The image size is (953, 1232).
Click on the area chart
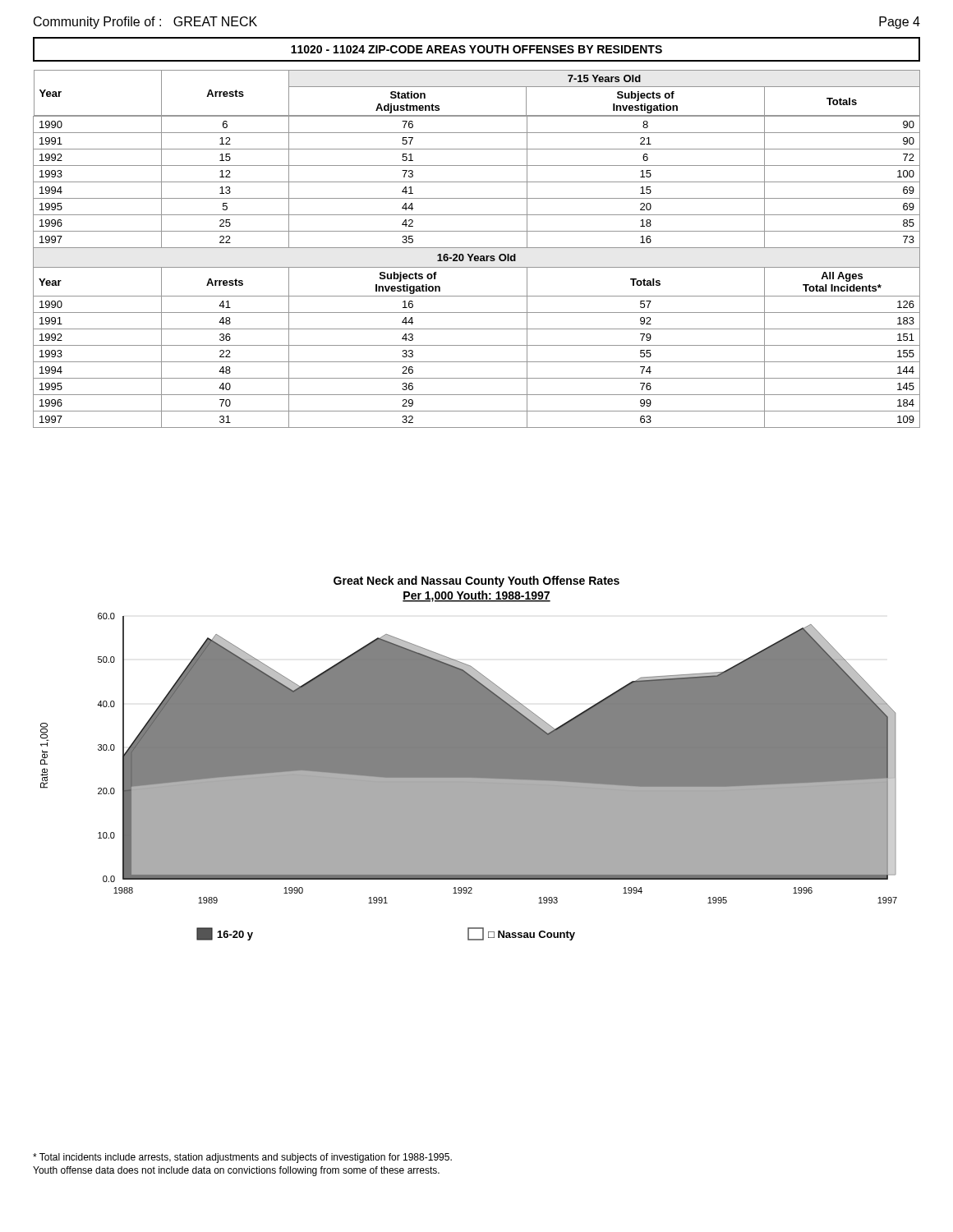476,770
